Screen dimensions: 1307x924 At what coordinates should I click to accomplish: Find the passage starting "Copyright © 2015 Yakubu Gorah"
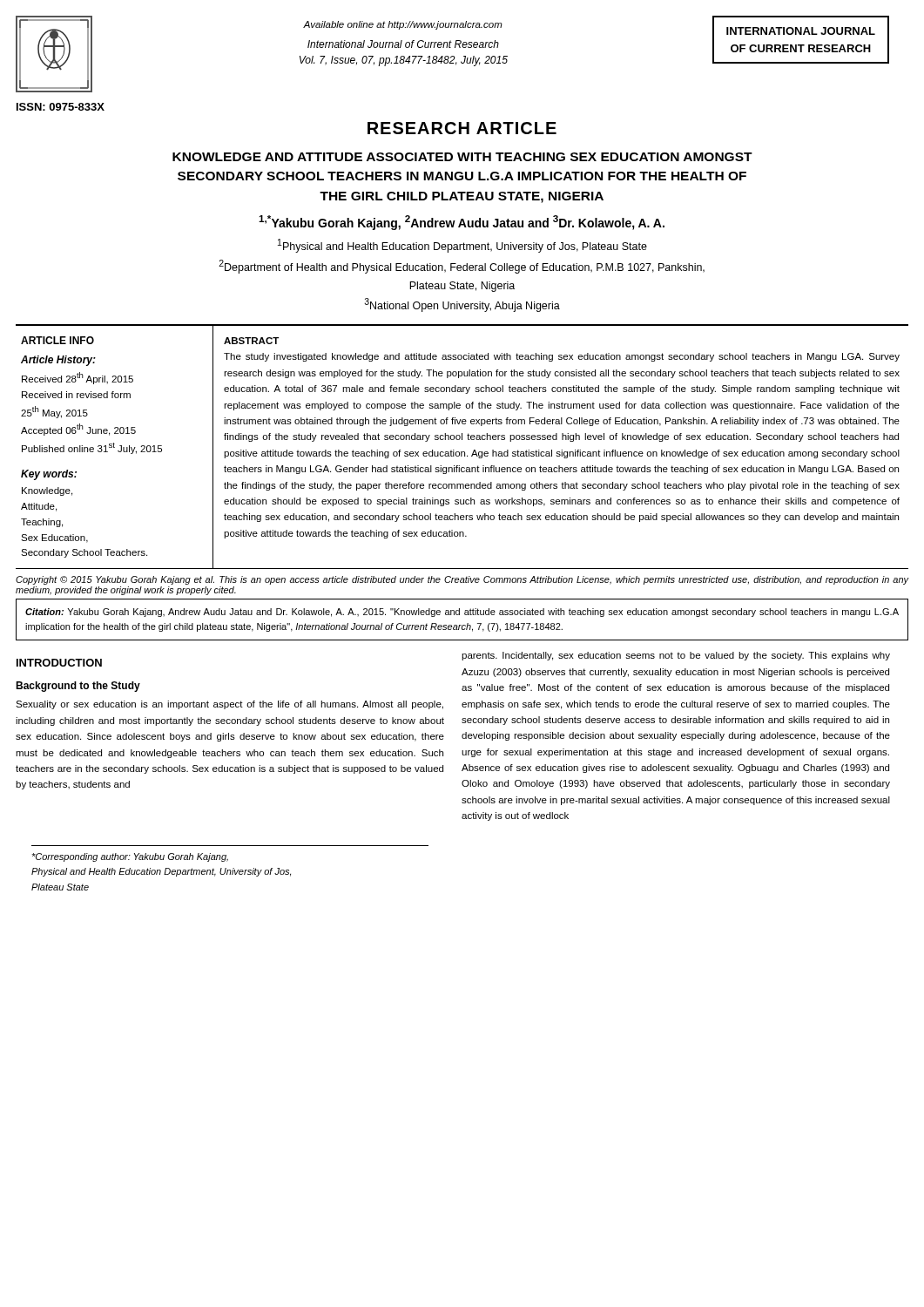(462, 585)
